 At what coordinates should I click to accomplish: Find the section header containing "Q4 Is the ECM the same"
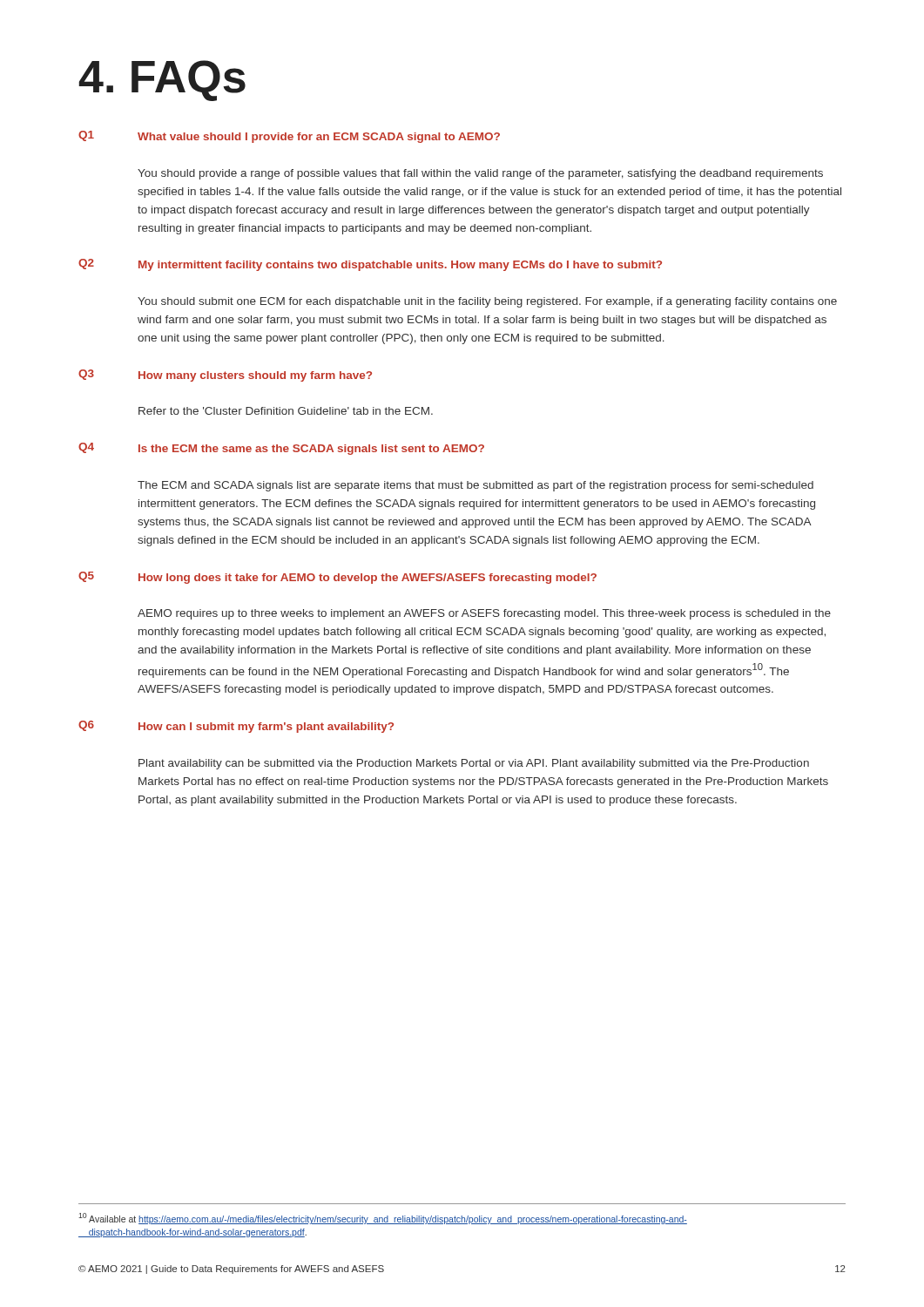pos(462,449)
